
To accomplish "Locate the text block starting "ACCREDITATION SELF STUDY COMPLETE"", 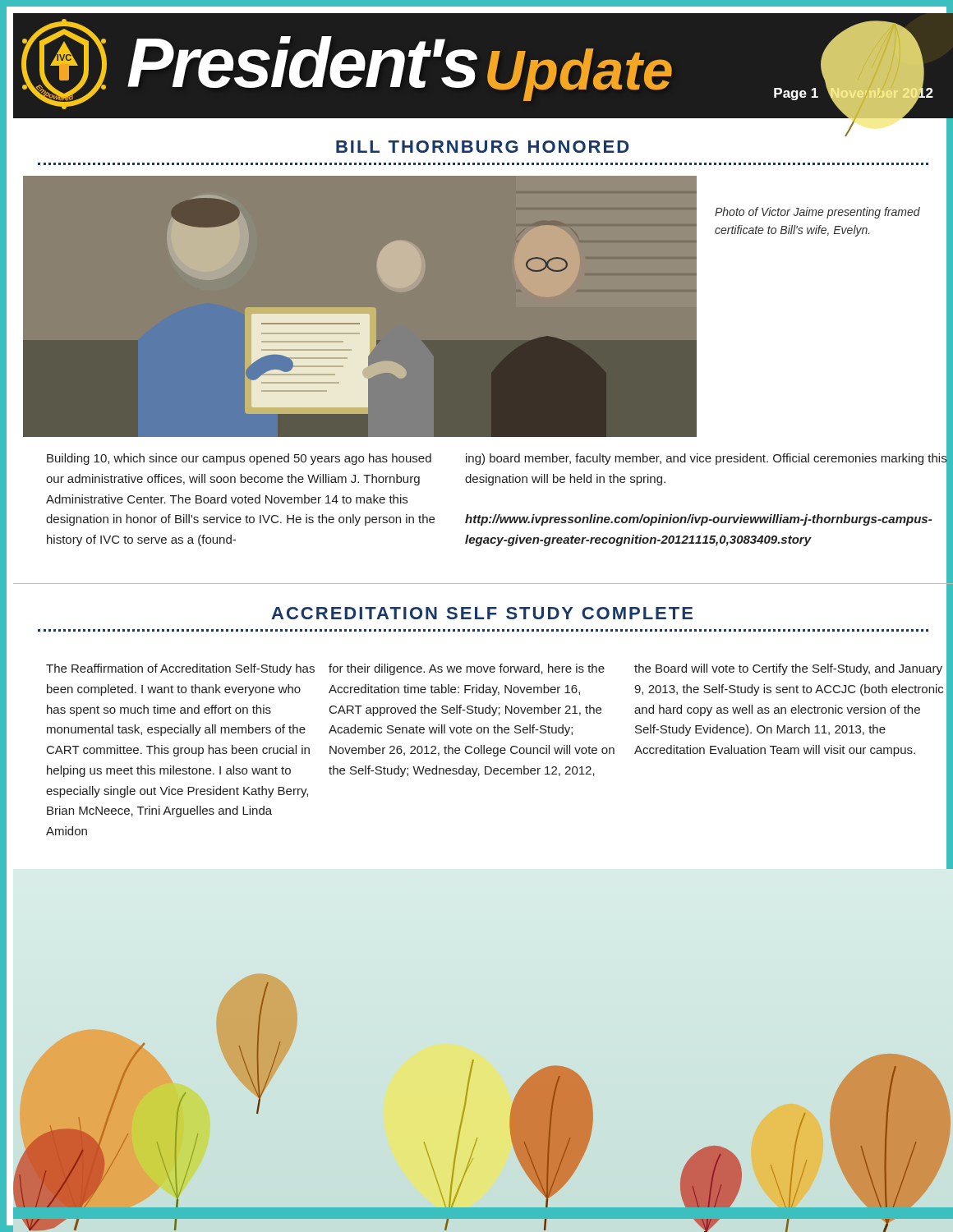I will pyautogui.click(x=483, y=617).
